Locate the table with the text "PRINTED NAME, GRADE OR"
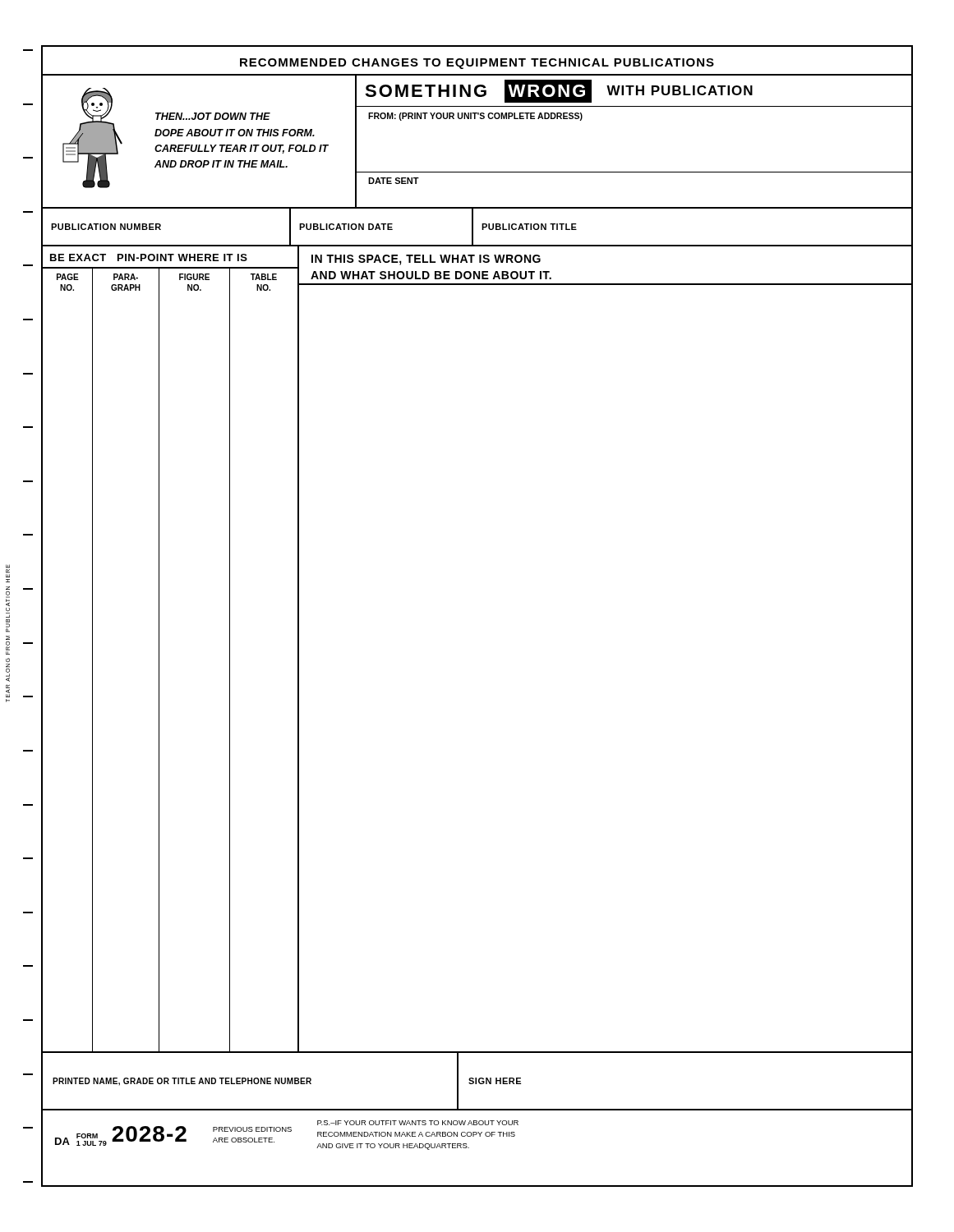This screenshot has height=1232, width=954. pos(477,1082)
